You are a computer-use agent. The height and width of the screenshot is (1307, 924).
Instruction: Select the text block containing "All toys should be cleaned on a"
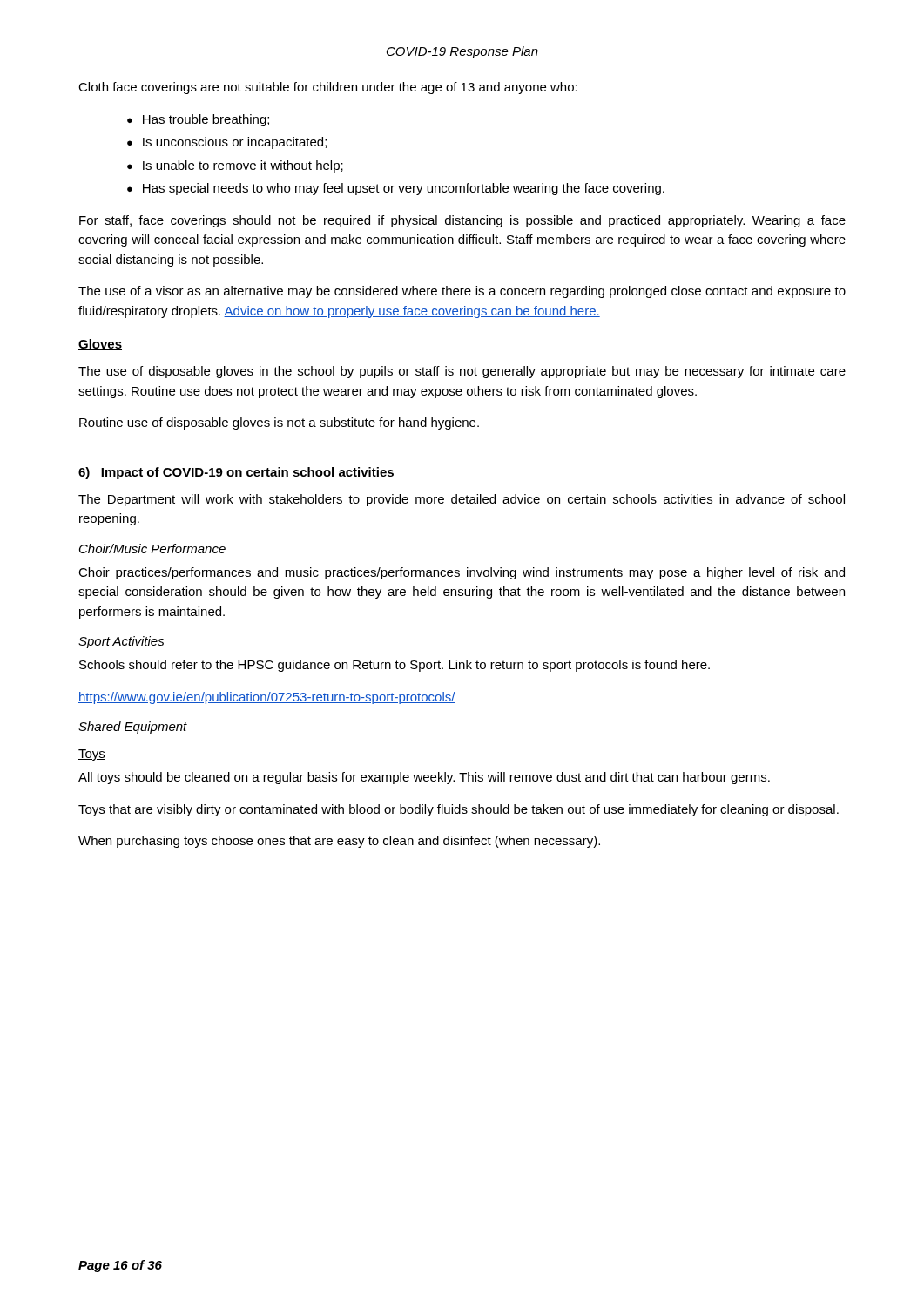click(x=424, y=777)
